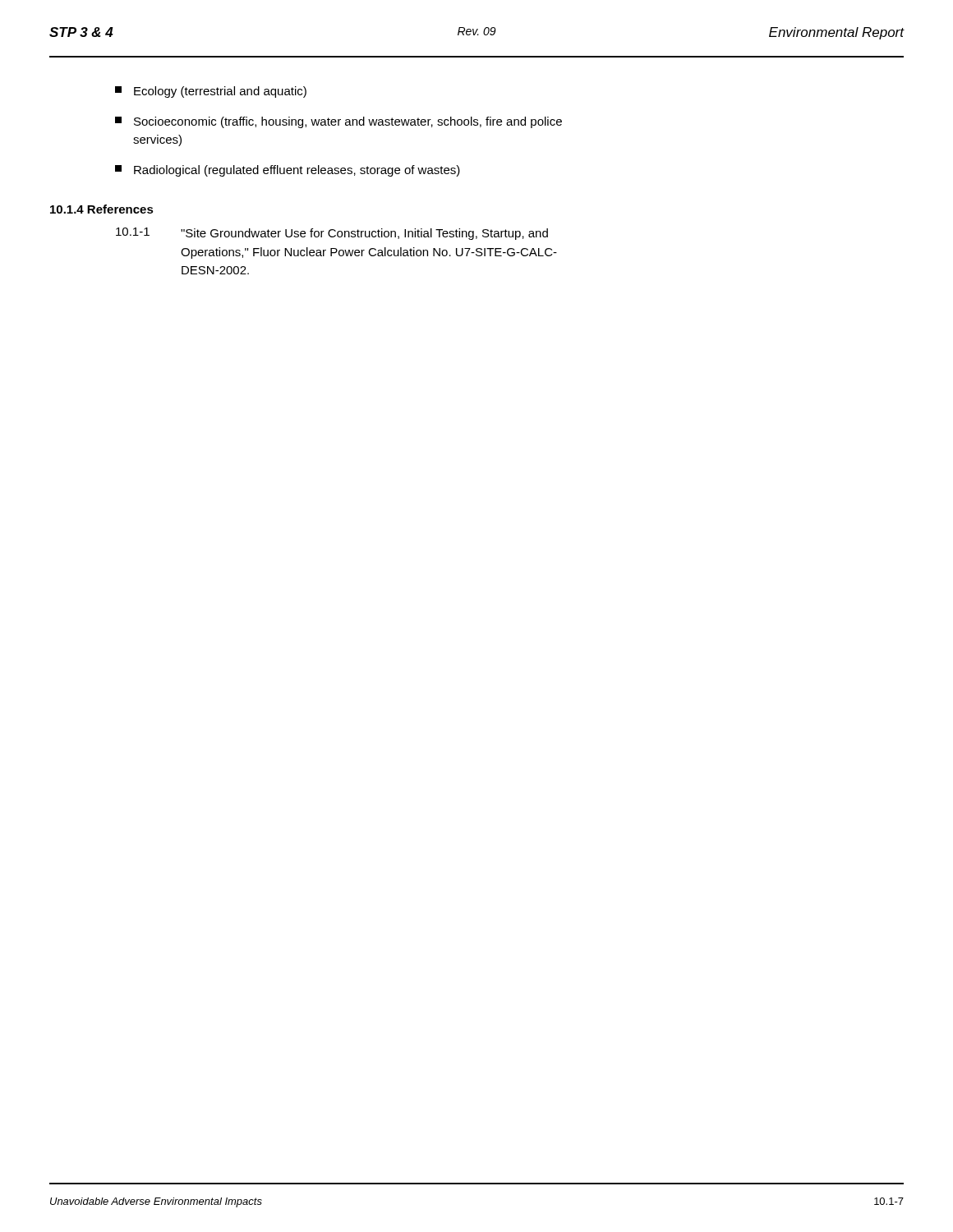Click where it says "Radiological (regulated effluent releases, storage of wastes)"
Viewport: 953px width, 1232px height.
point(288,170)
